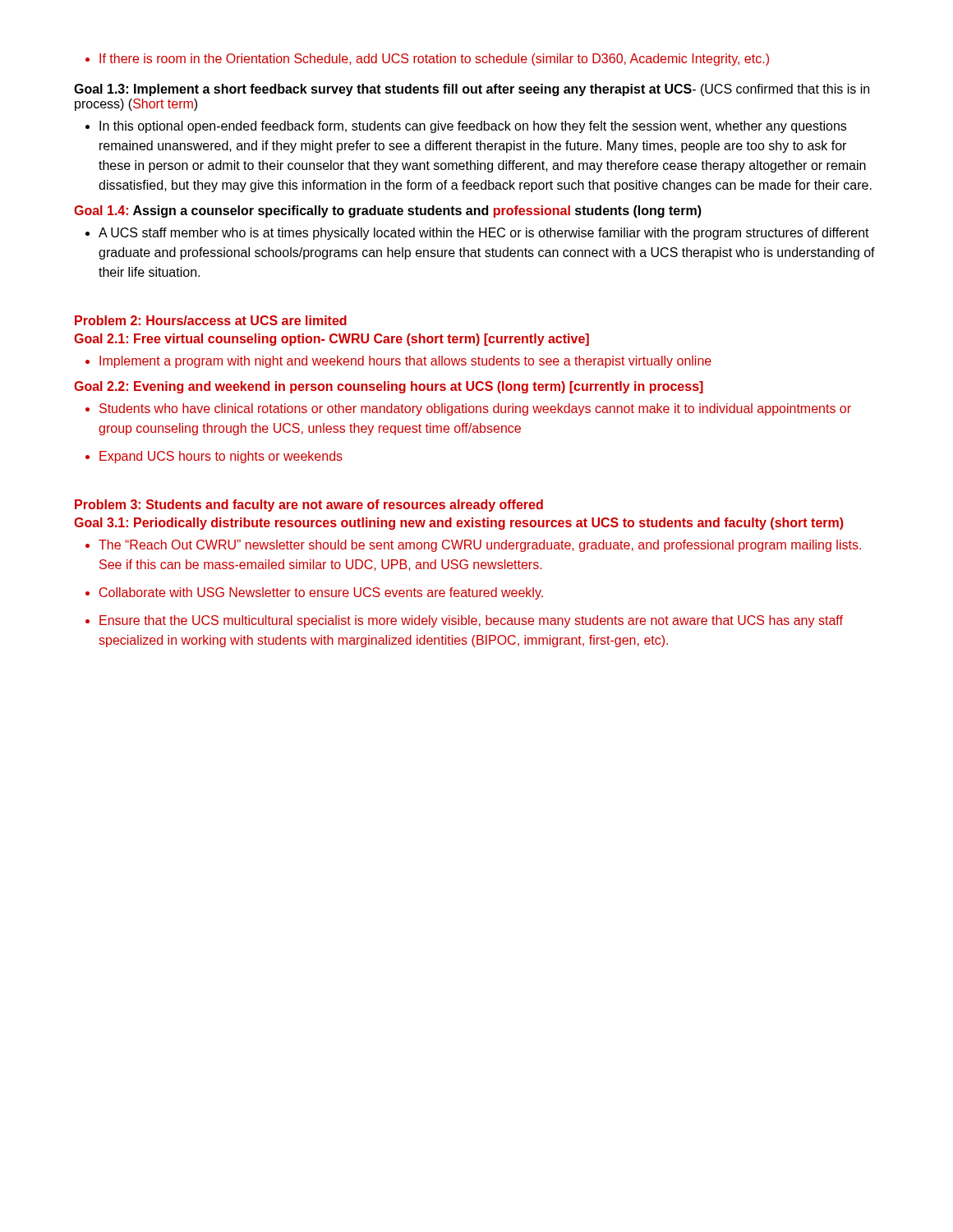The height and width of the screenshot is (1232, 953).
Task: Locate the section header with the text "Goal 2.1: Free virtual counseling option- CWRU Care"
Action: (x=332, y=339)
